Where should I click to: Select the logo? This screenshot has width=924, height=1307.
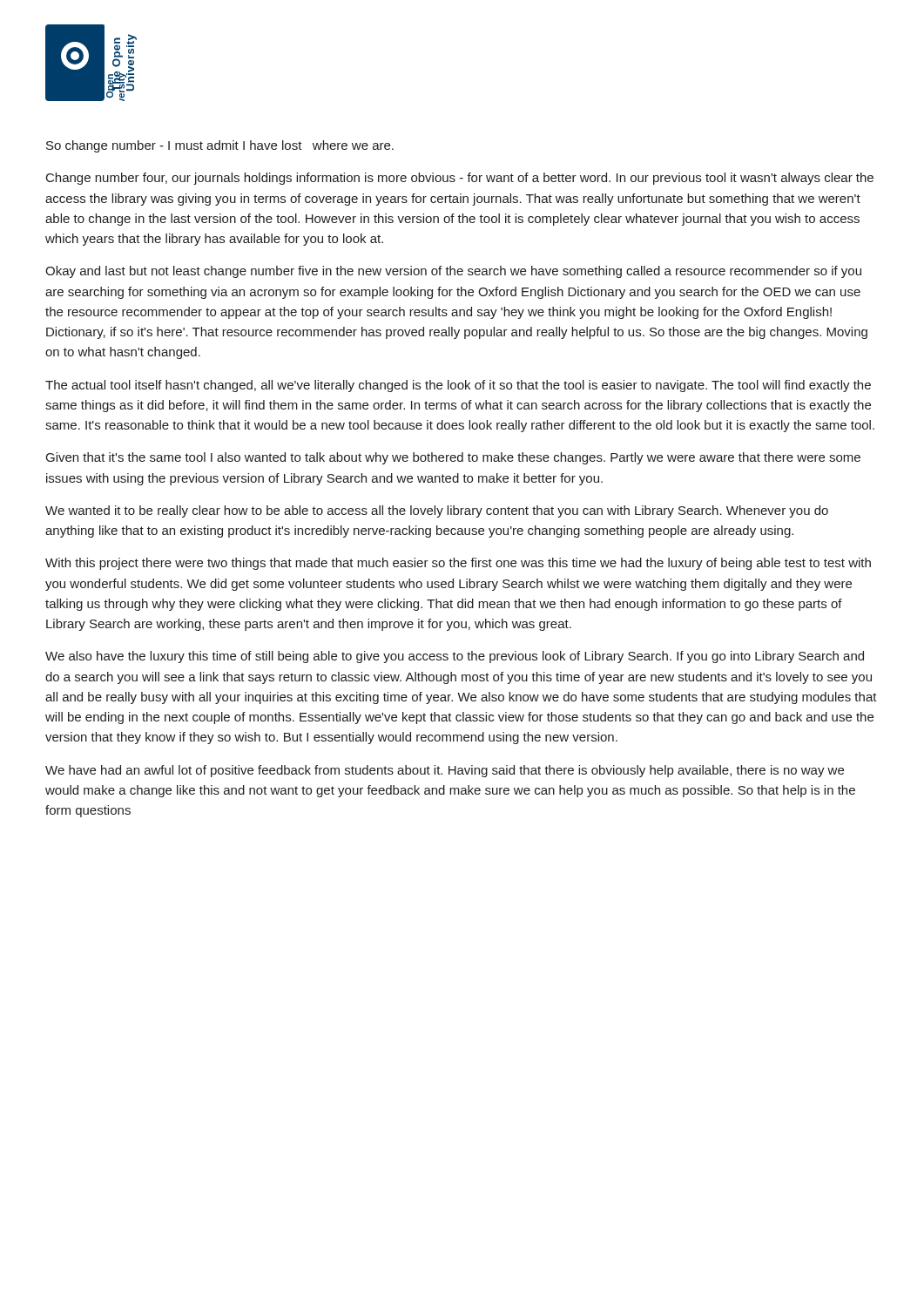115,64
